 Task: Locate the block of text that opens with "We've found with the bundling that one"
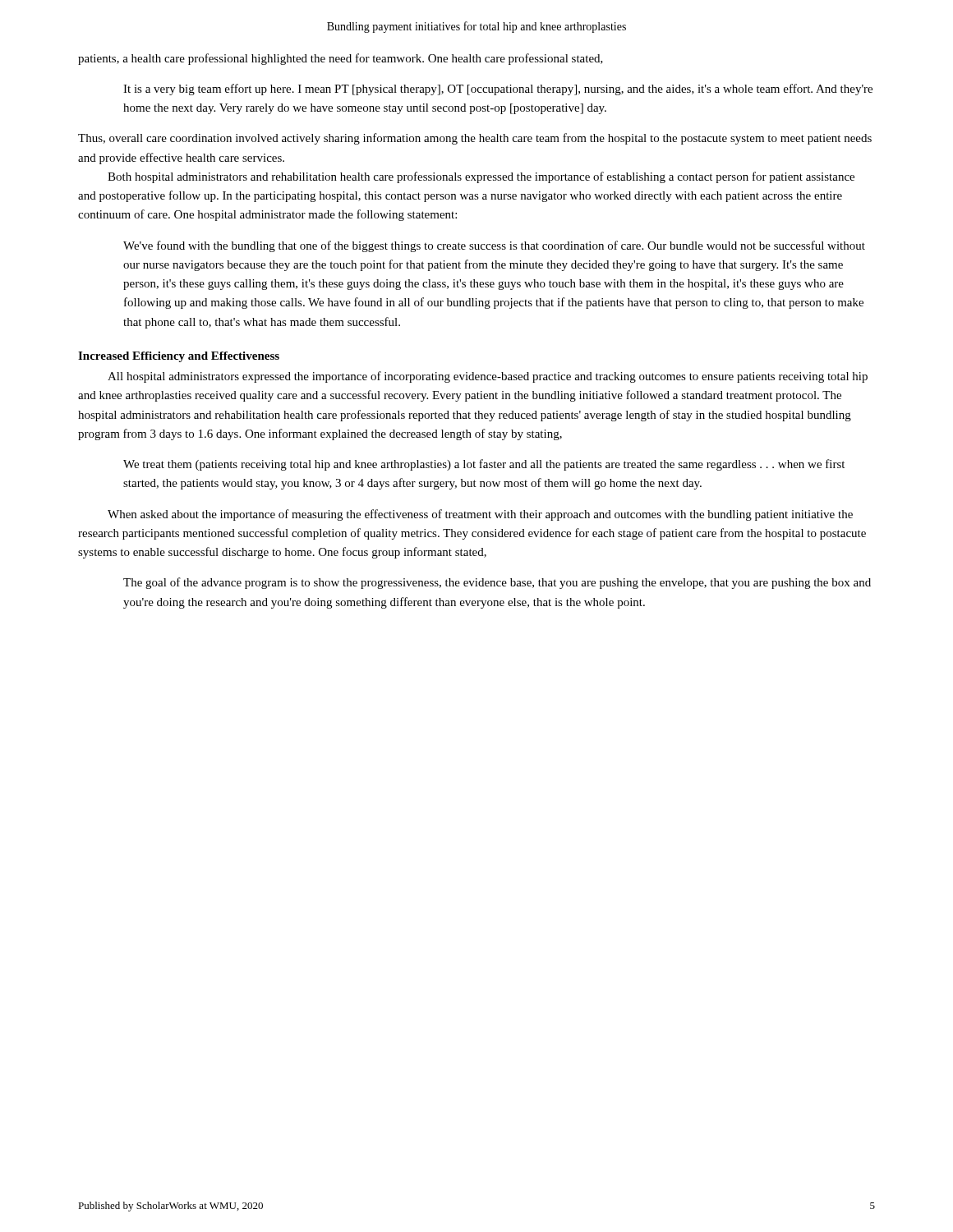494,284
